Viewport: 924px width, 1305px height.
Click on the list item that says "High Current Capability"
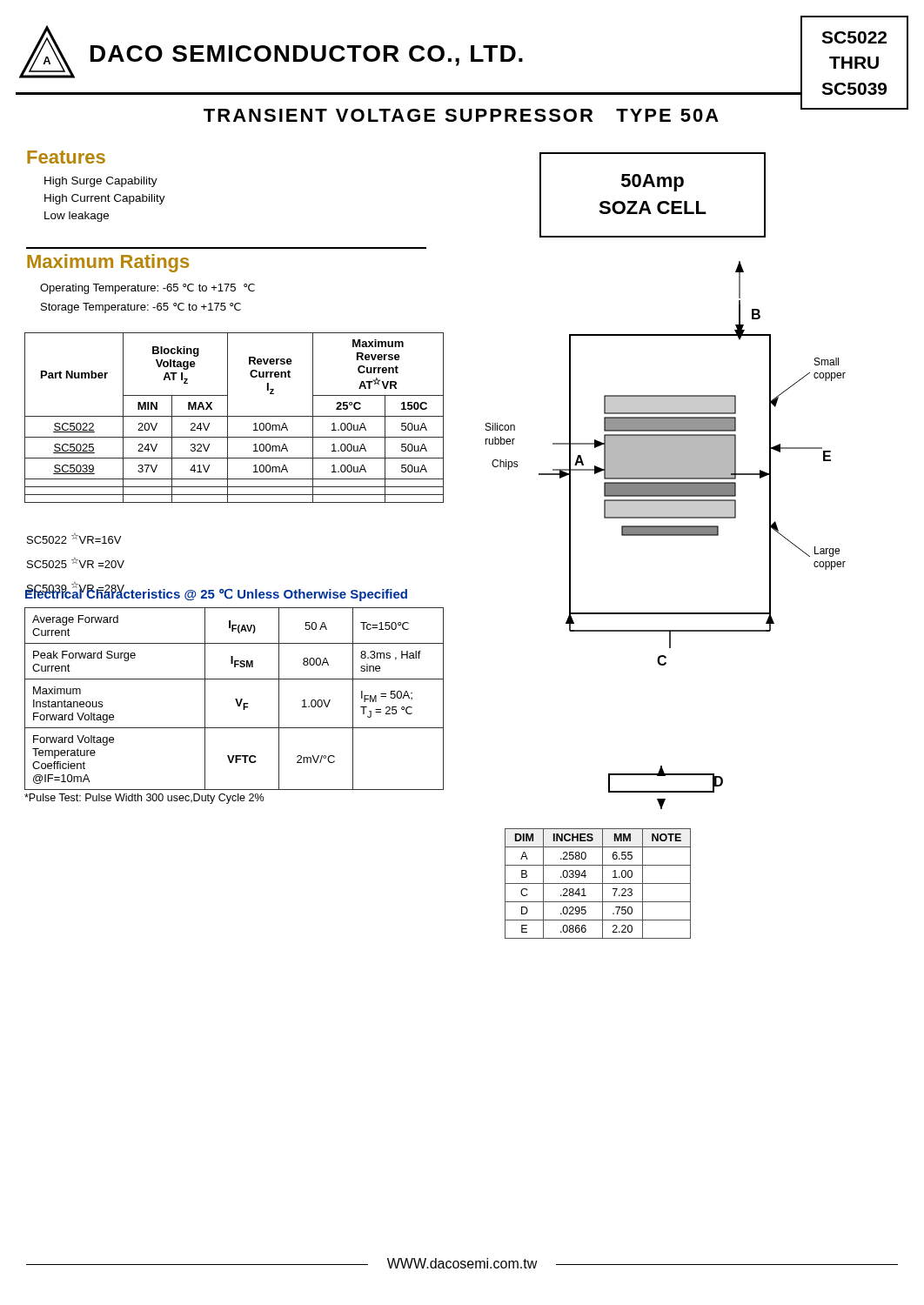coord(104,198)
